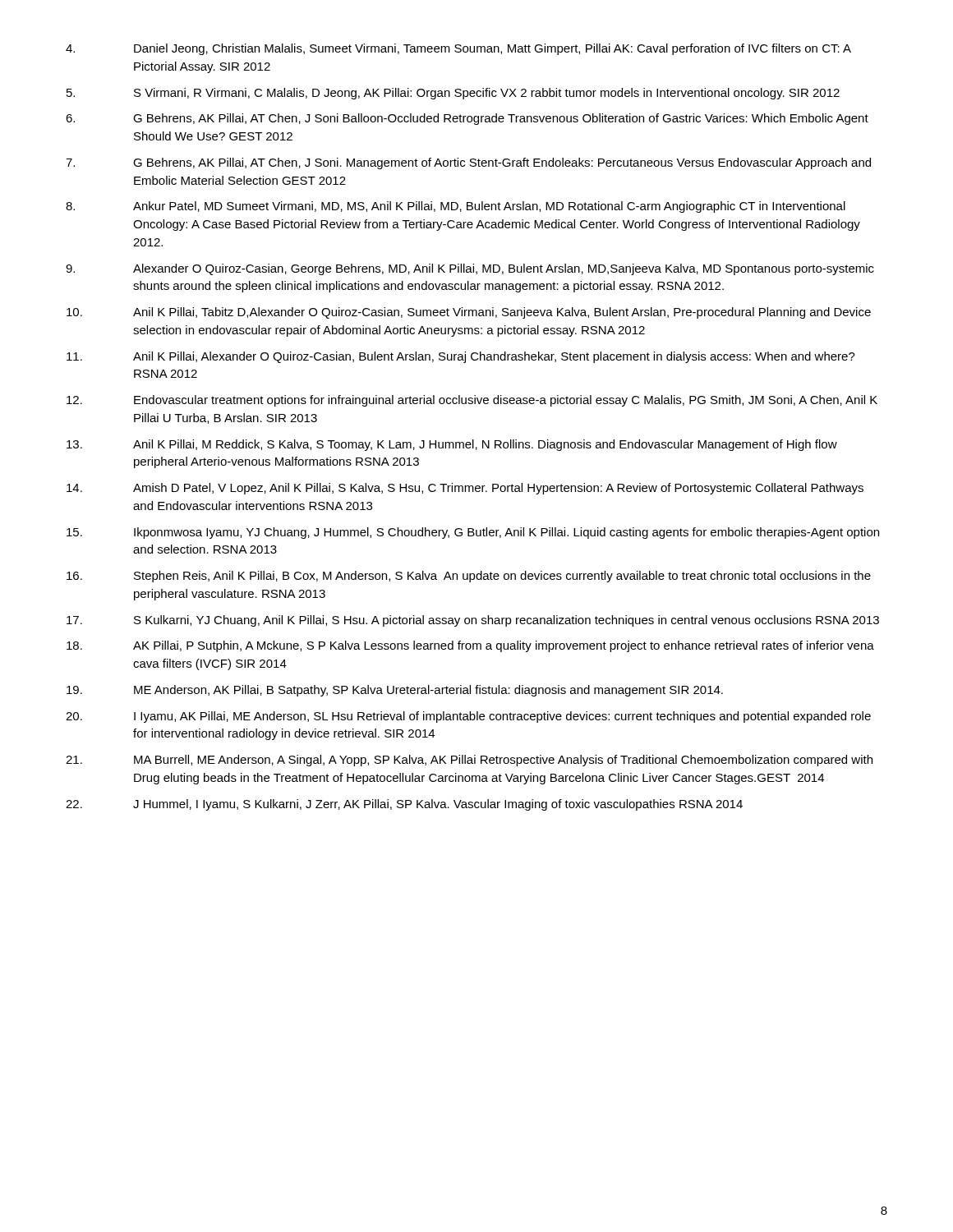The height and width of the screenshot is (1232, 953).
Task: Click on the text block starting "8. Ankur Patel, MD Sumeet Virmani, MD, MS,"
Action: pos(476,224)
